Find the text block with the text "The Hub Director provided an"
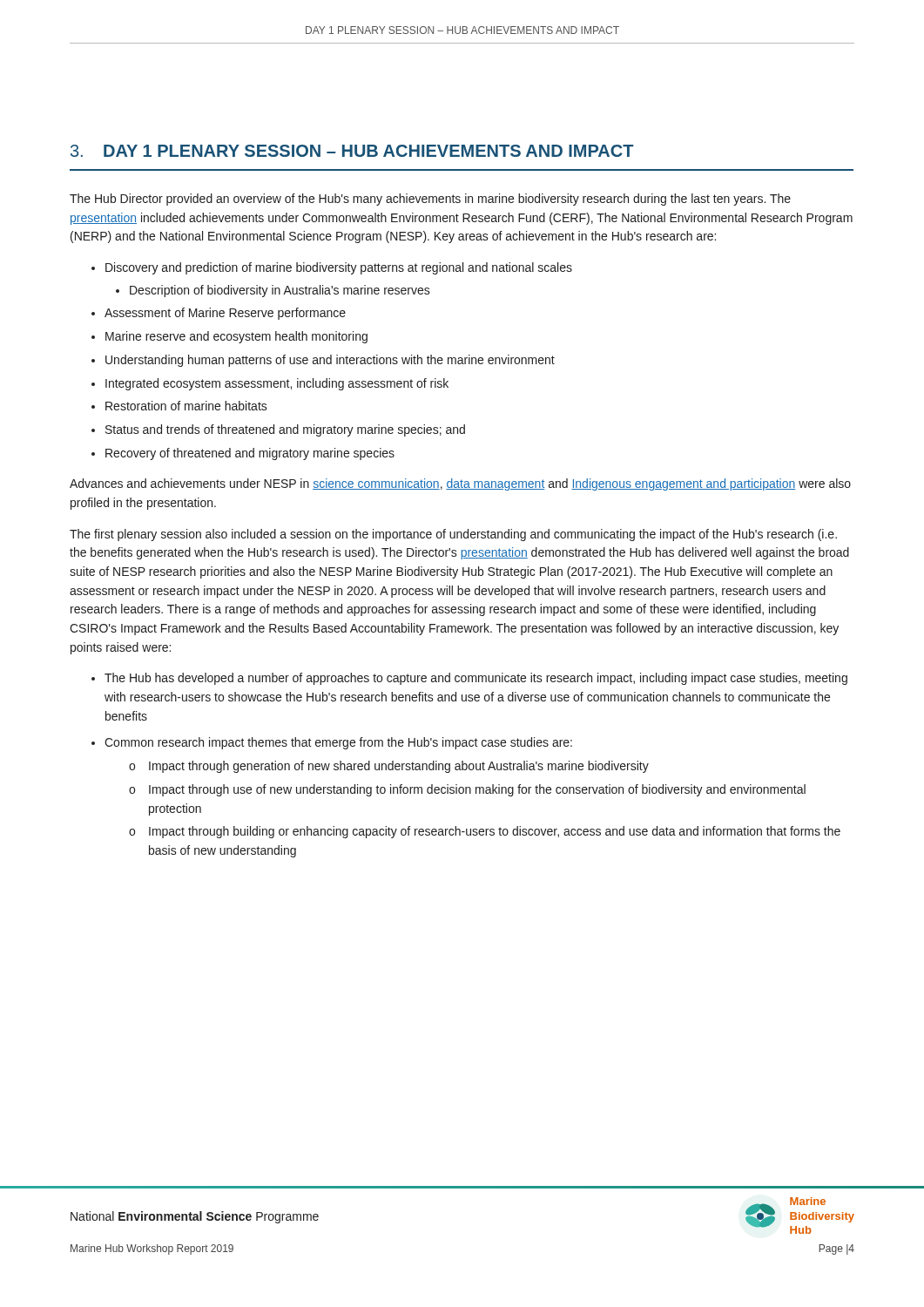This screenshot has width=924, height=1307. point(461,218)
